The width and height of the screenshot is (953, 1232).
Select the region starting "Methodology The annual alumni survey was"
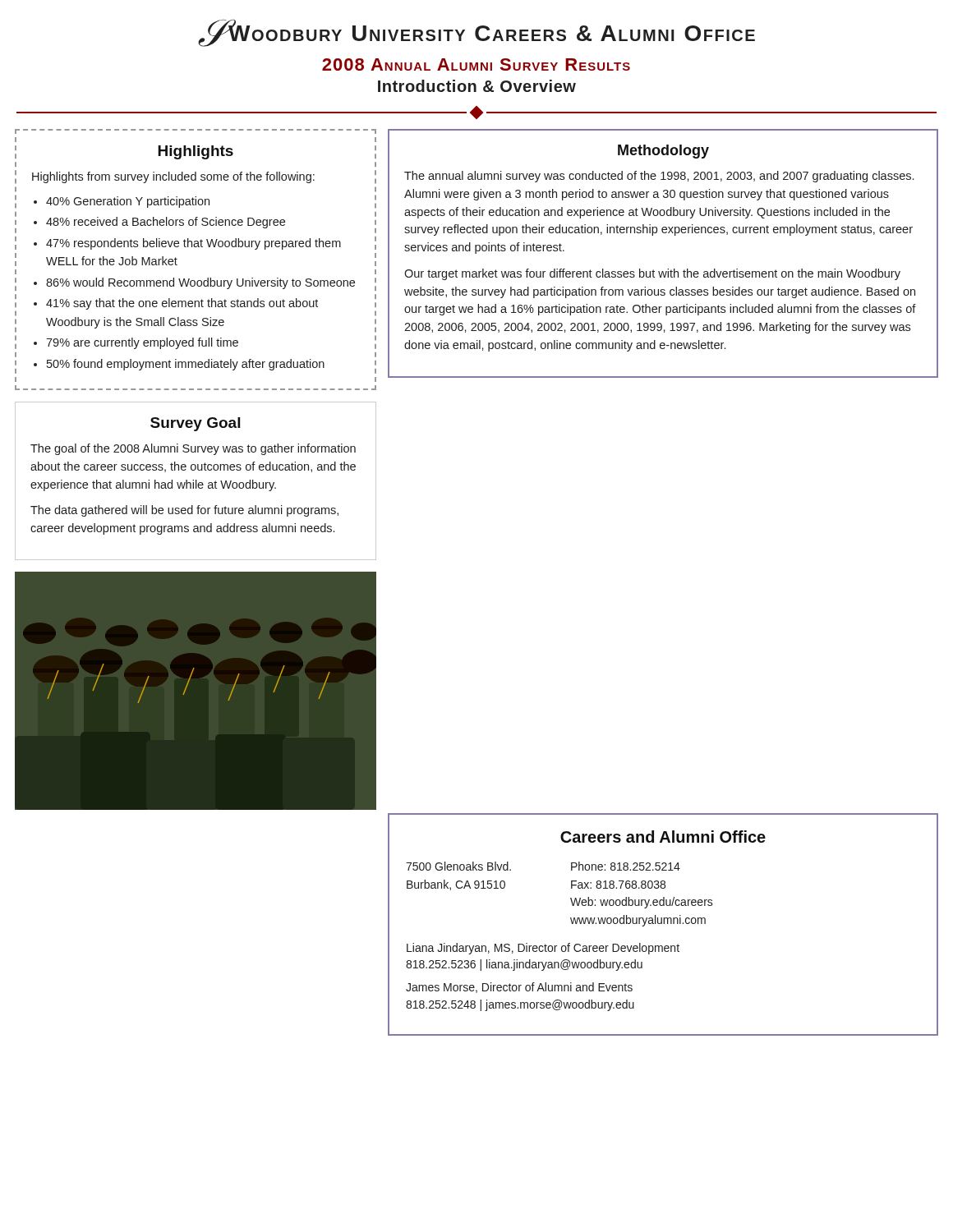click(x=663, y=152)
